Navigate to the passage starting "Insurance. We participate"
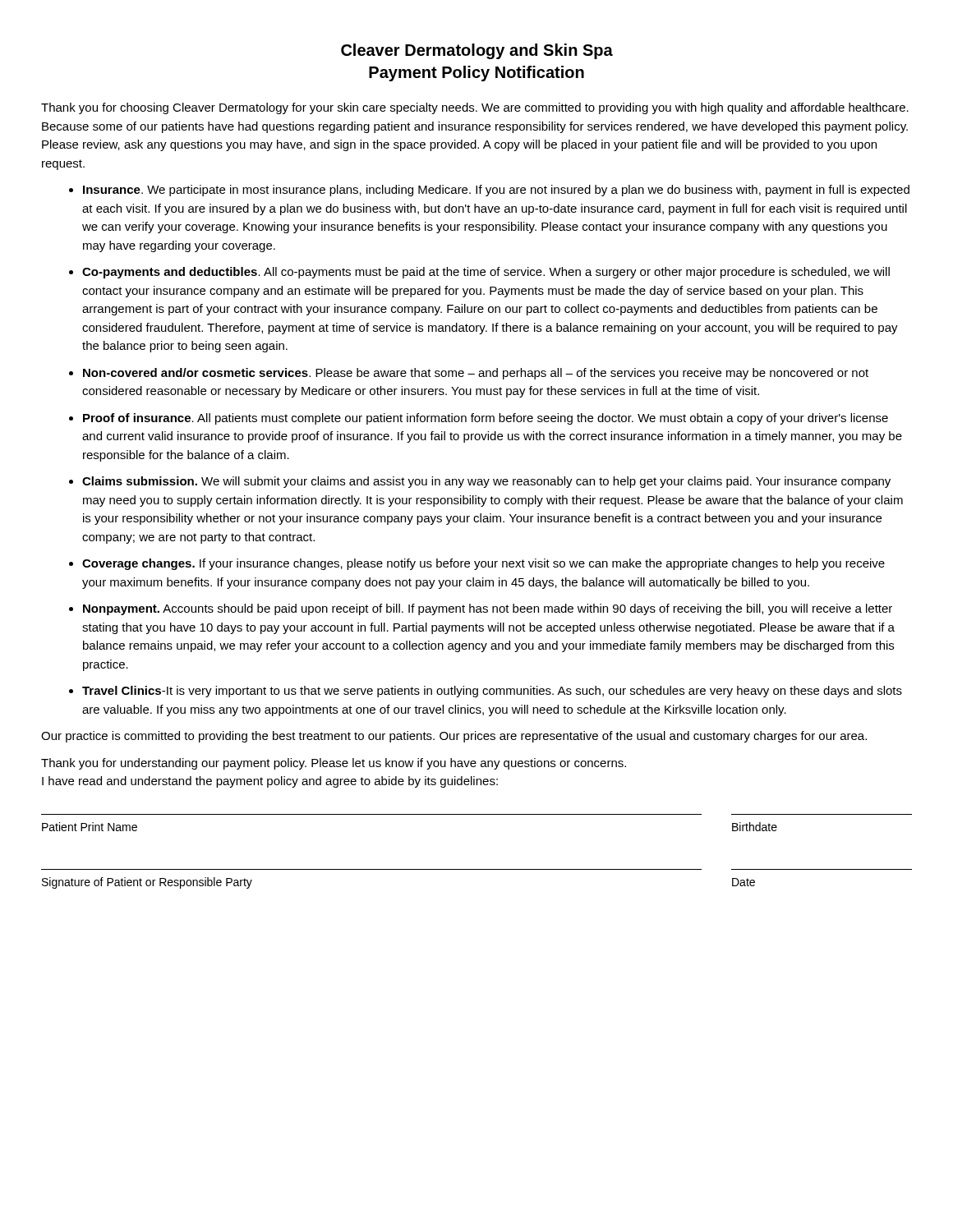 click(496, 217)
